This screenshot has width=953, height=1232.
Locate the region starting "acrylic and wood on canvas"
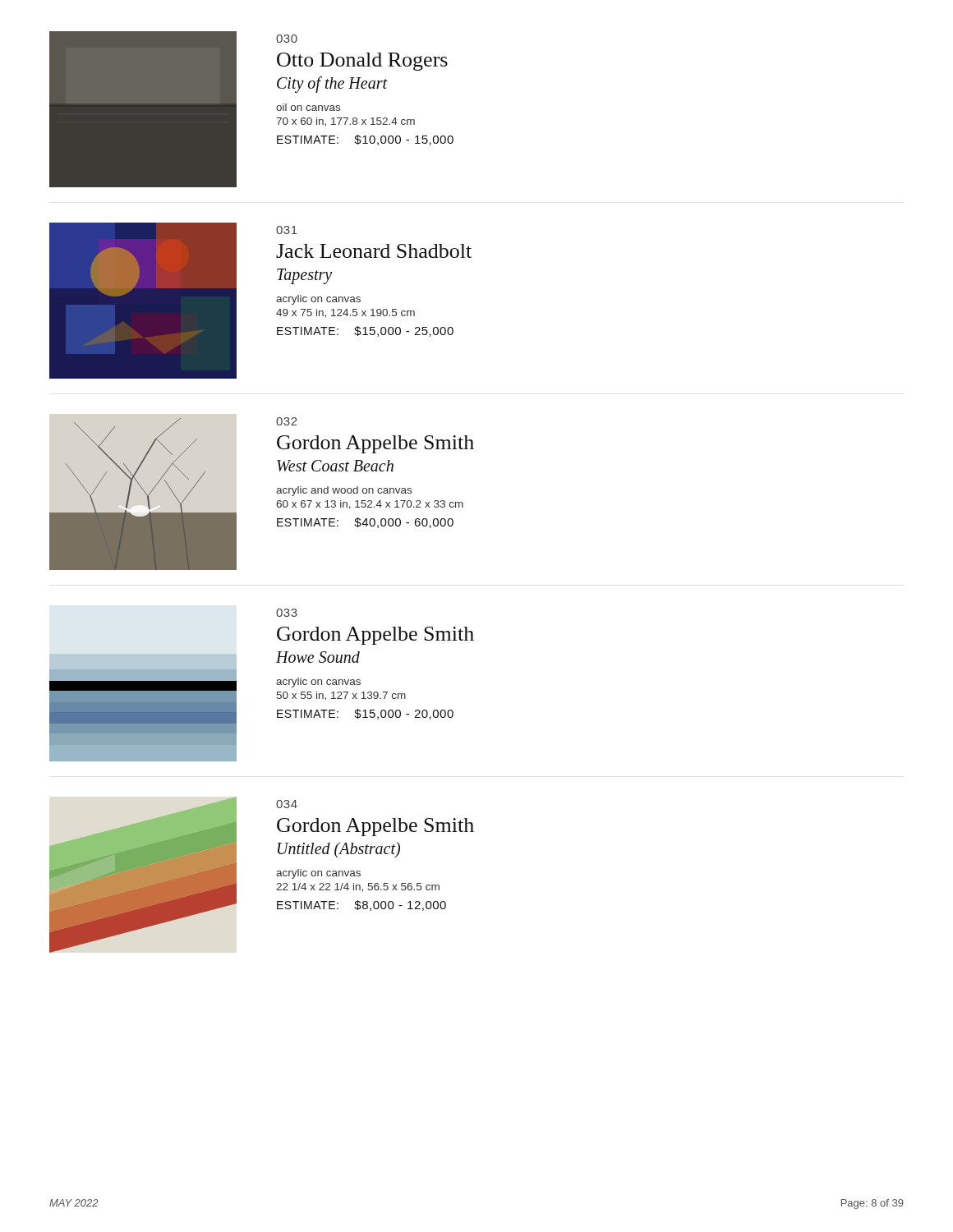[344, 490]
